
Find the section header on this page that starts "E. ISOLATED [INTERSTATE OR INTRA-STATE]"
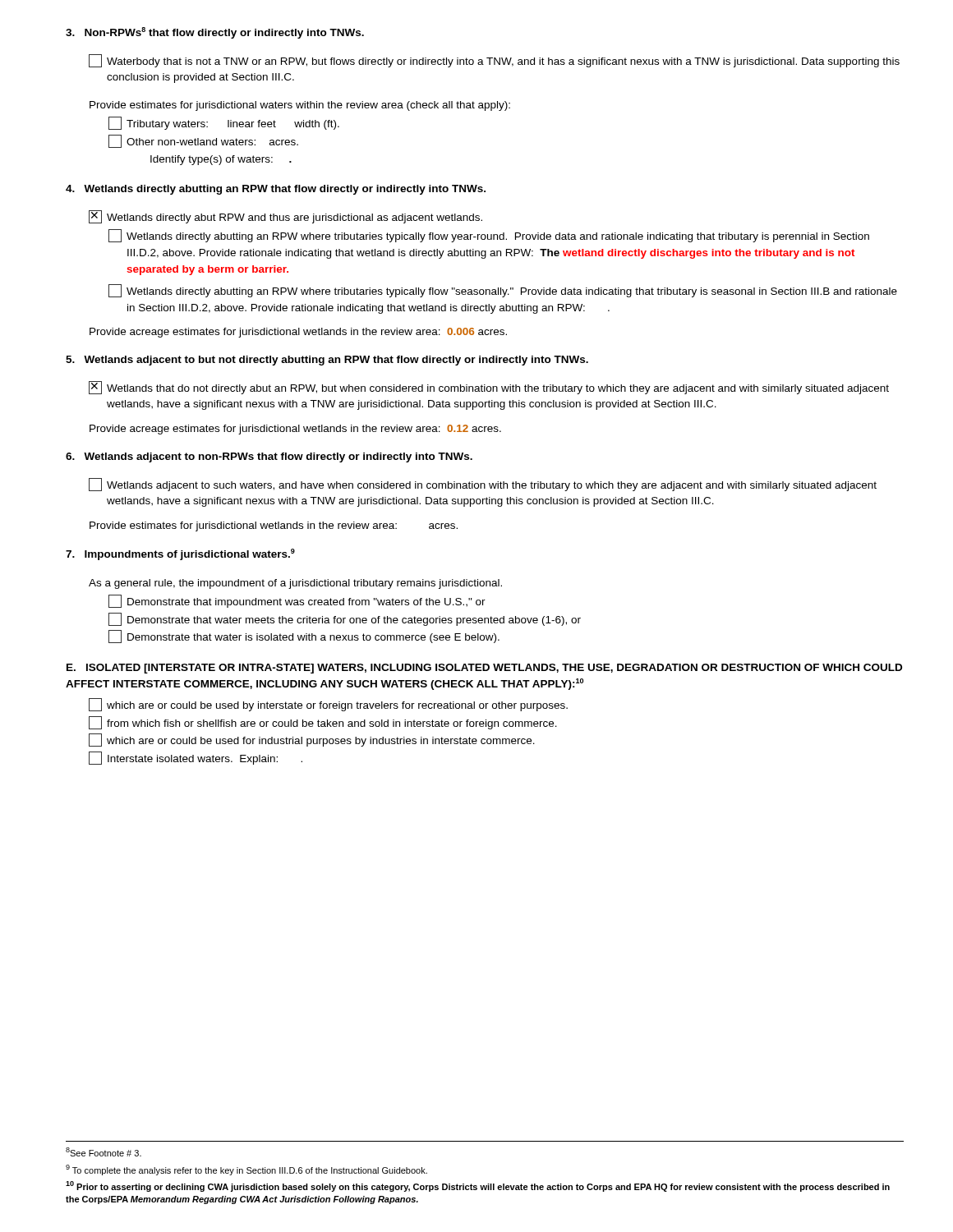(x=484, y=676)
